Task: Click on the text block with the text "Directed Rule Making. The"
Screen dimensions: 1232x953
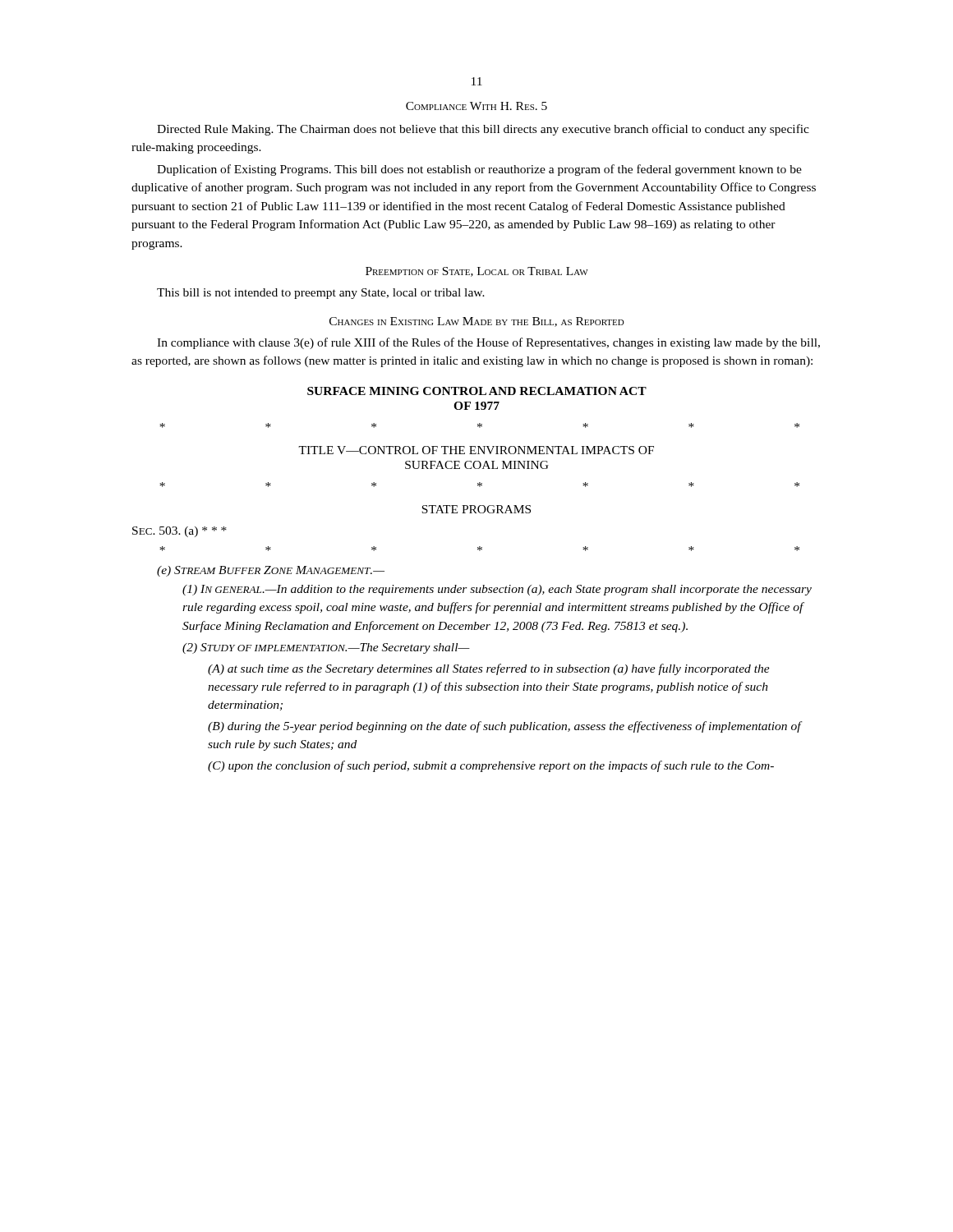Action: click(x=476, y=186)
